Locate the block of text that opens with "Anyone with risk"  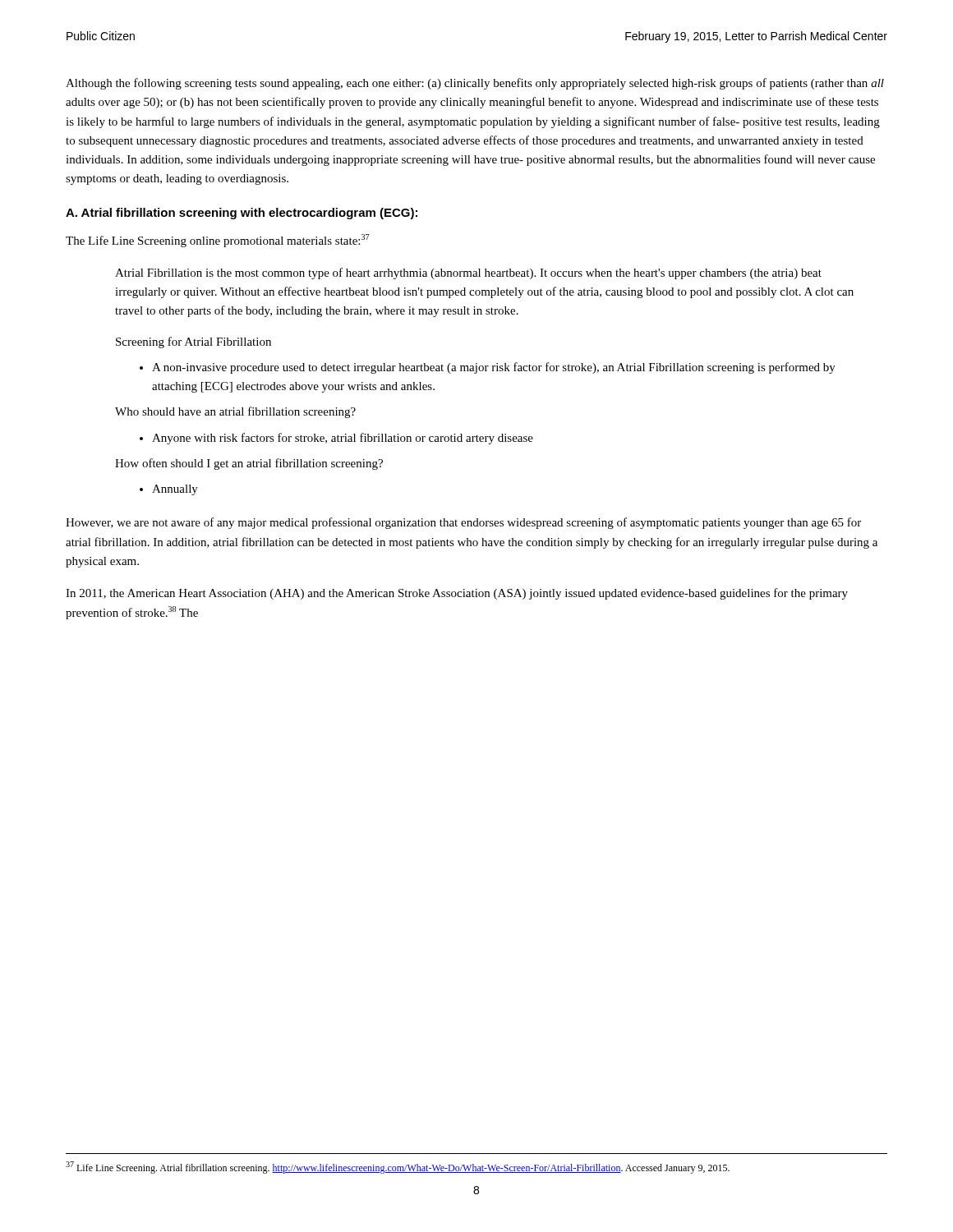point(493,438)
